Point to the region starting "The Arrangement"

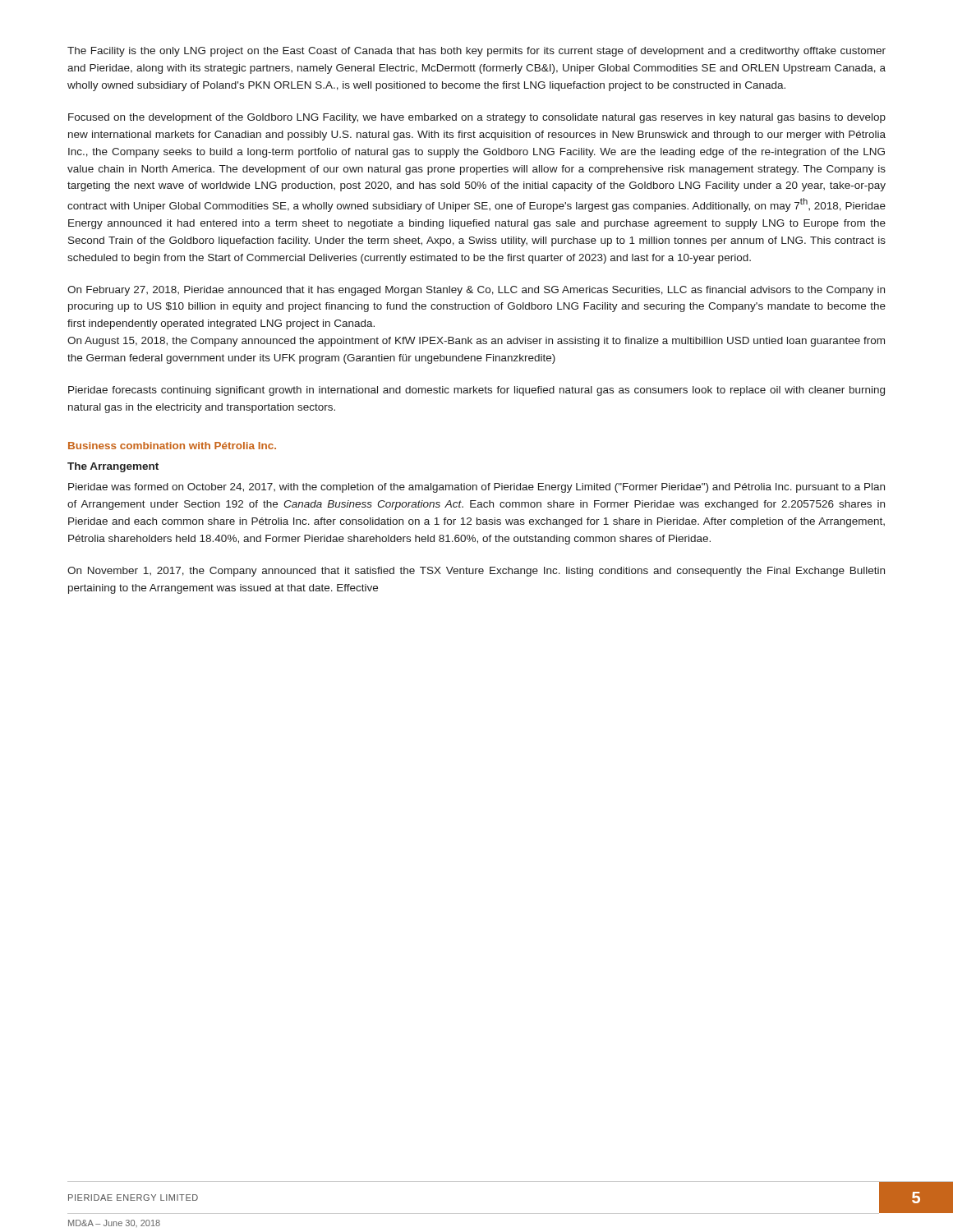[x=113, y=466]
